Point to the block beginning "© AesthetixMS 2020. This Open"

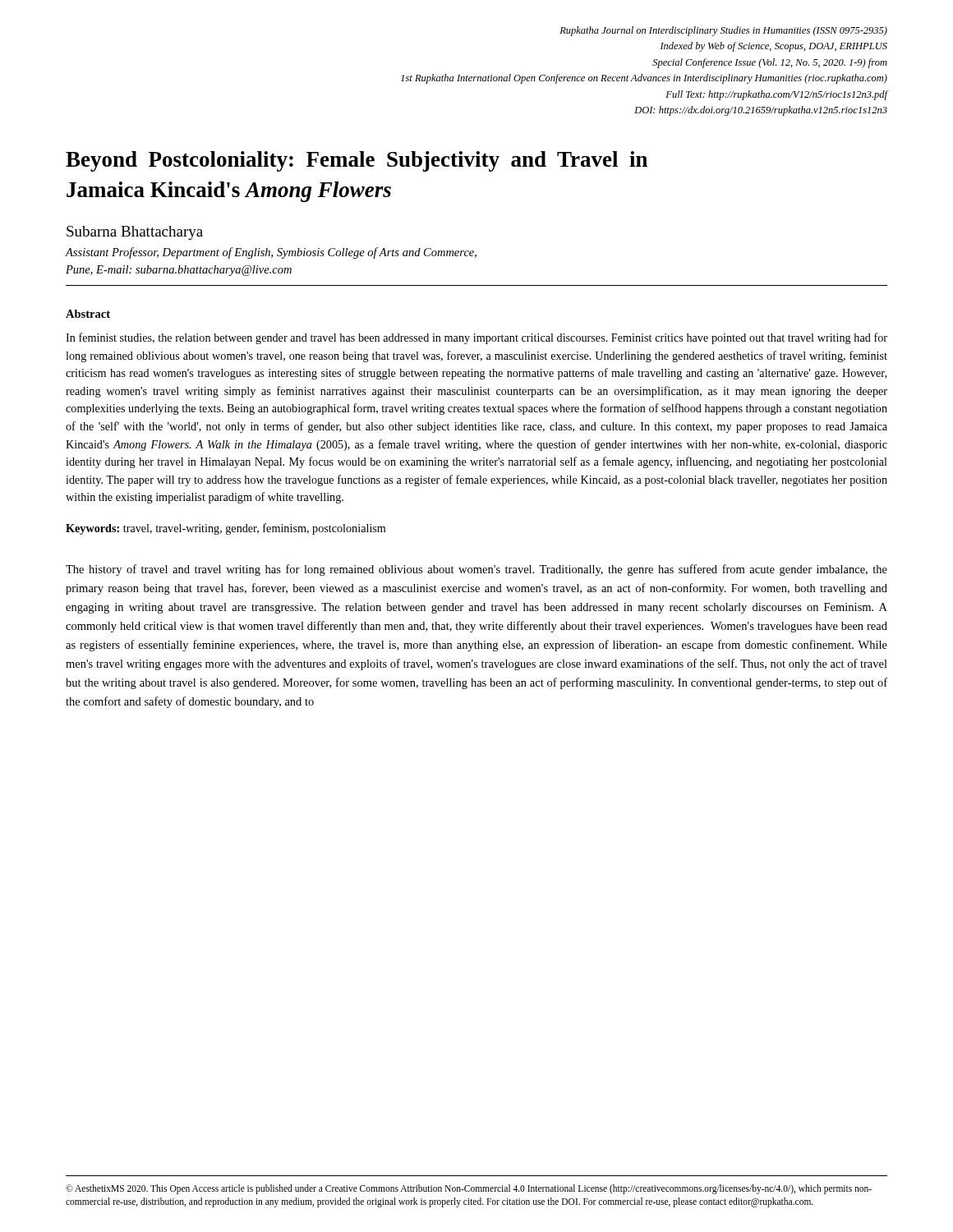(x=469, y=1195)
